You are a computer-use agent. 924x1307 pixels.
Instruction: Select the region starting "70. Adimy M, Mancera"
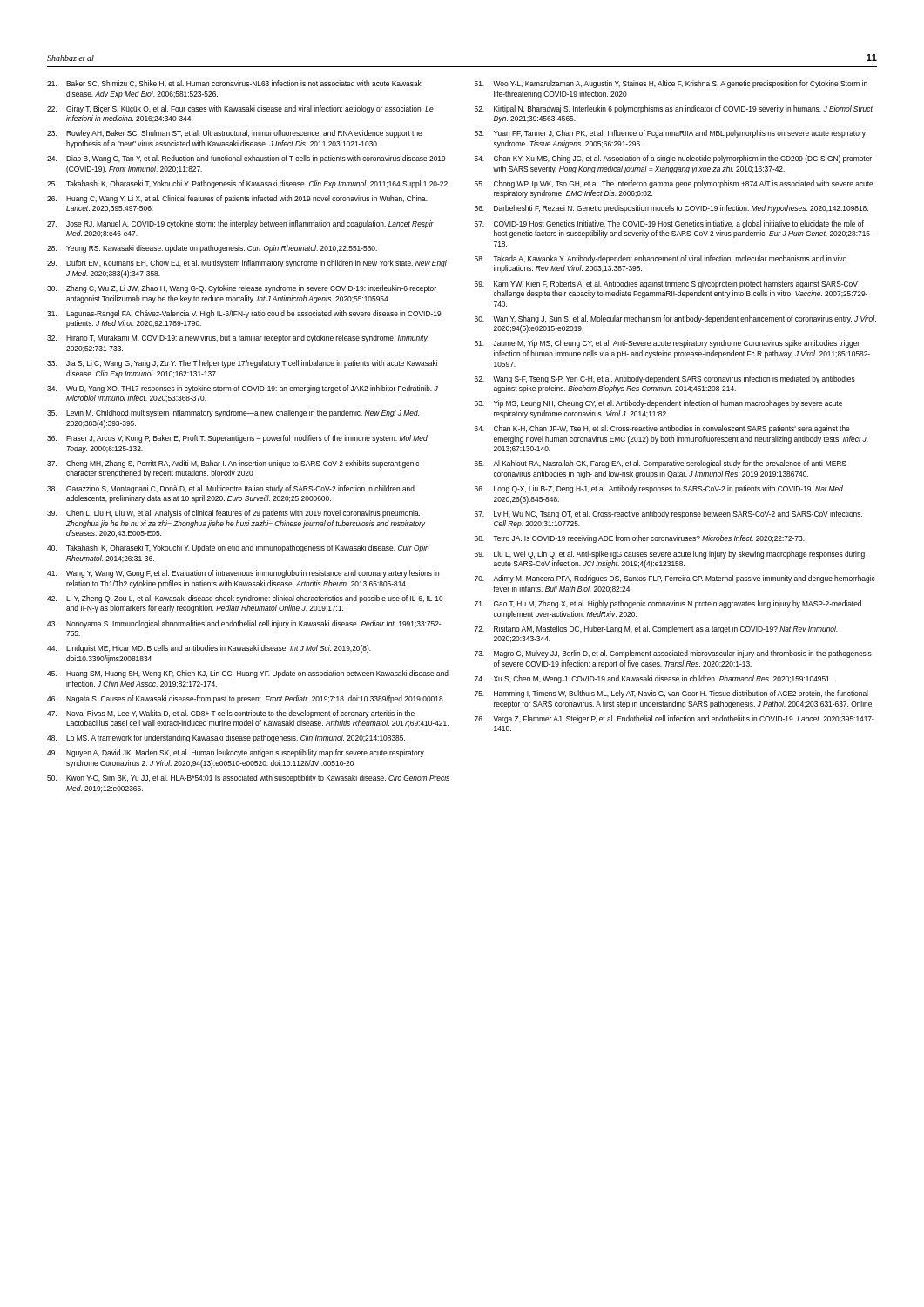[676, 585]
